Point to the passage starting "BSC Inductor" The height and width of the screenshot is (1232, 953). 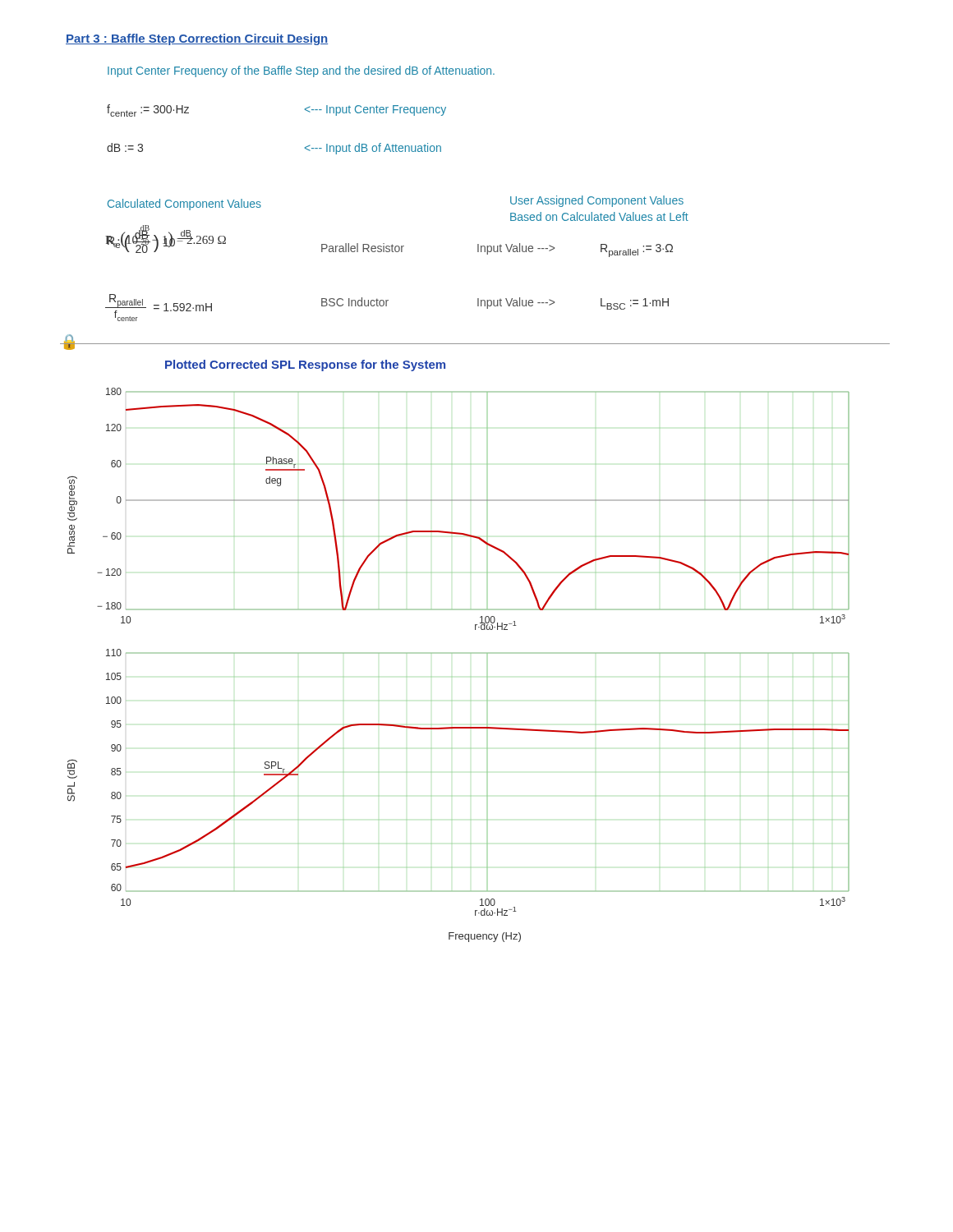click(x=355, y=302)
